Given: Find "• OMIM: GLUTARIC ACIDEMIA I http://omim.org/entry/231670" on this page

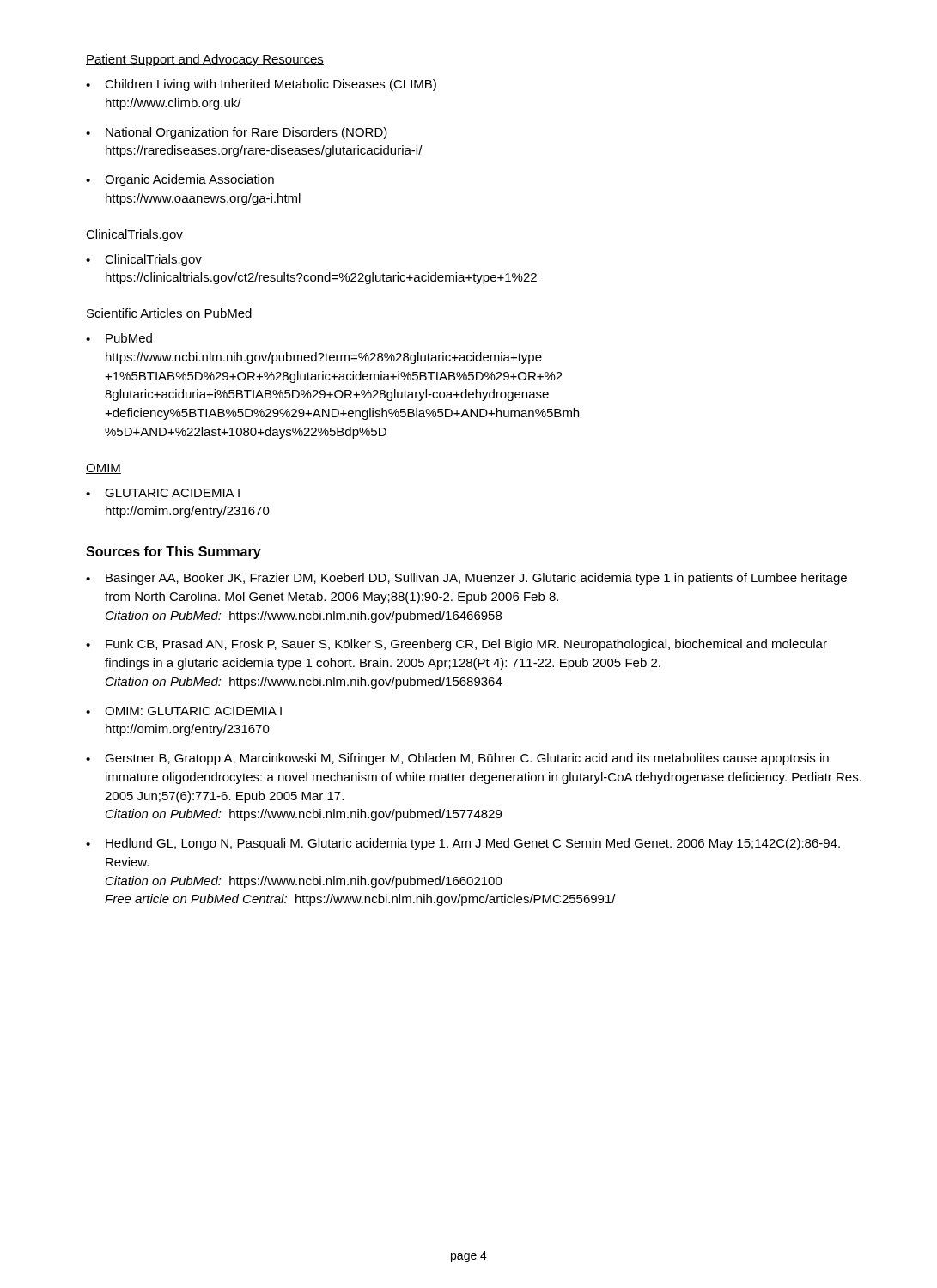Looking at the screenshot, I should coord(184,711).
